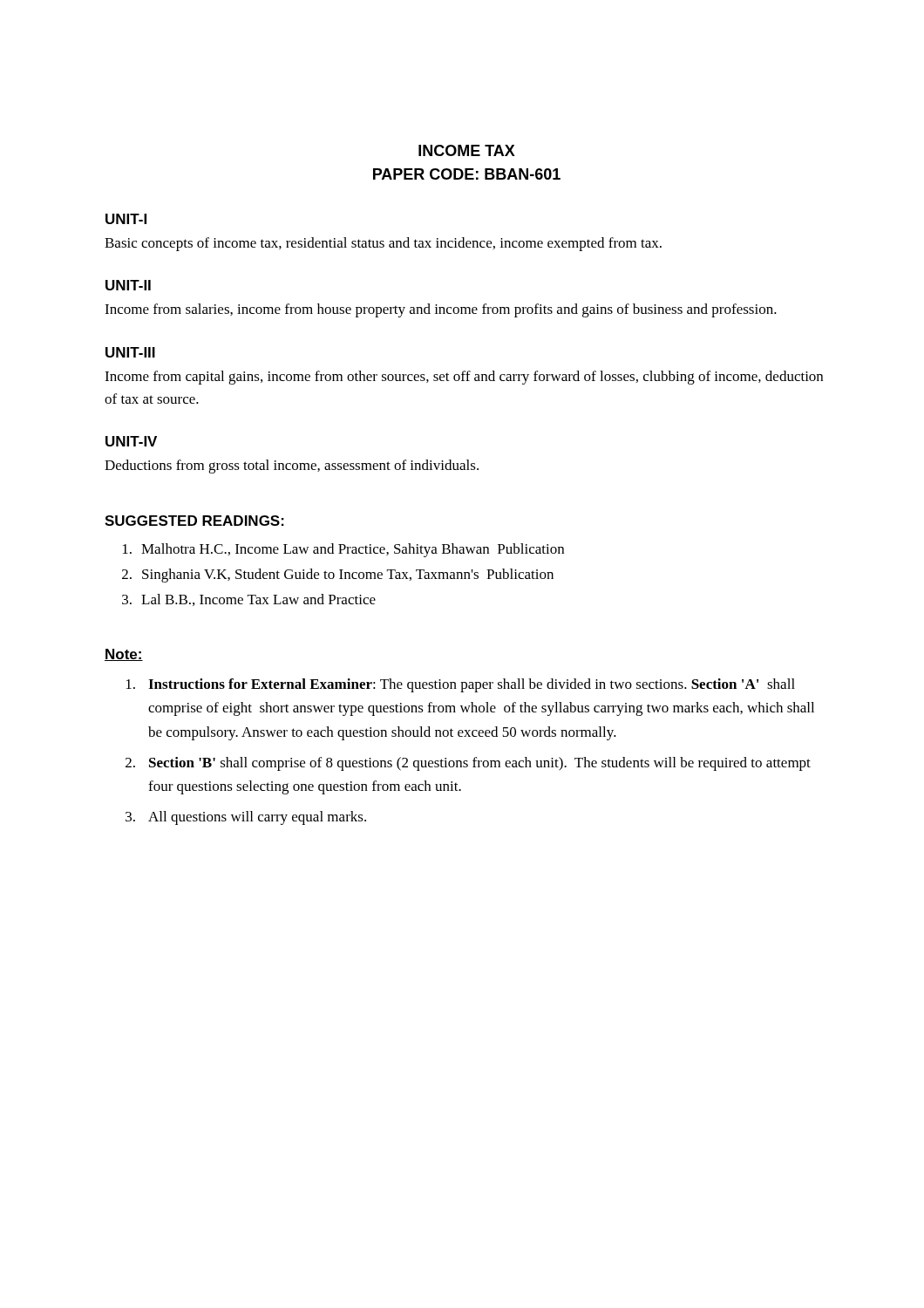Image resolution: width=924 pixels, height=1308 pixels.
Task: Select the region starting "Income from salaries, income from"
Action: click(x=441, y=309)
